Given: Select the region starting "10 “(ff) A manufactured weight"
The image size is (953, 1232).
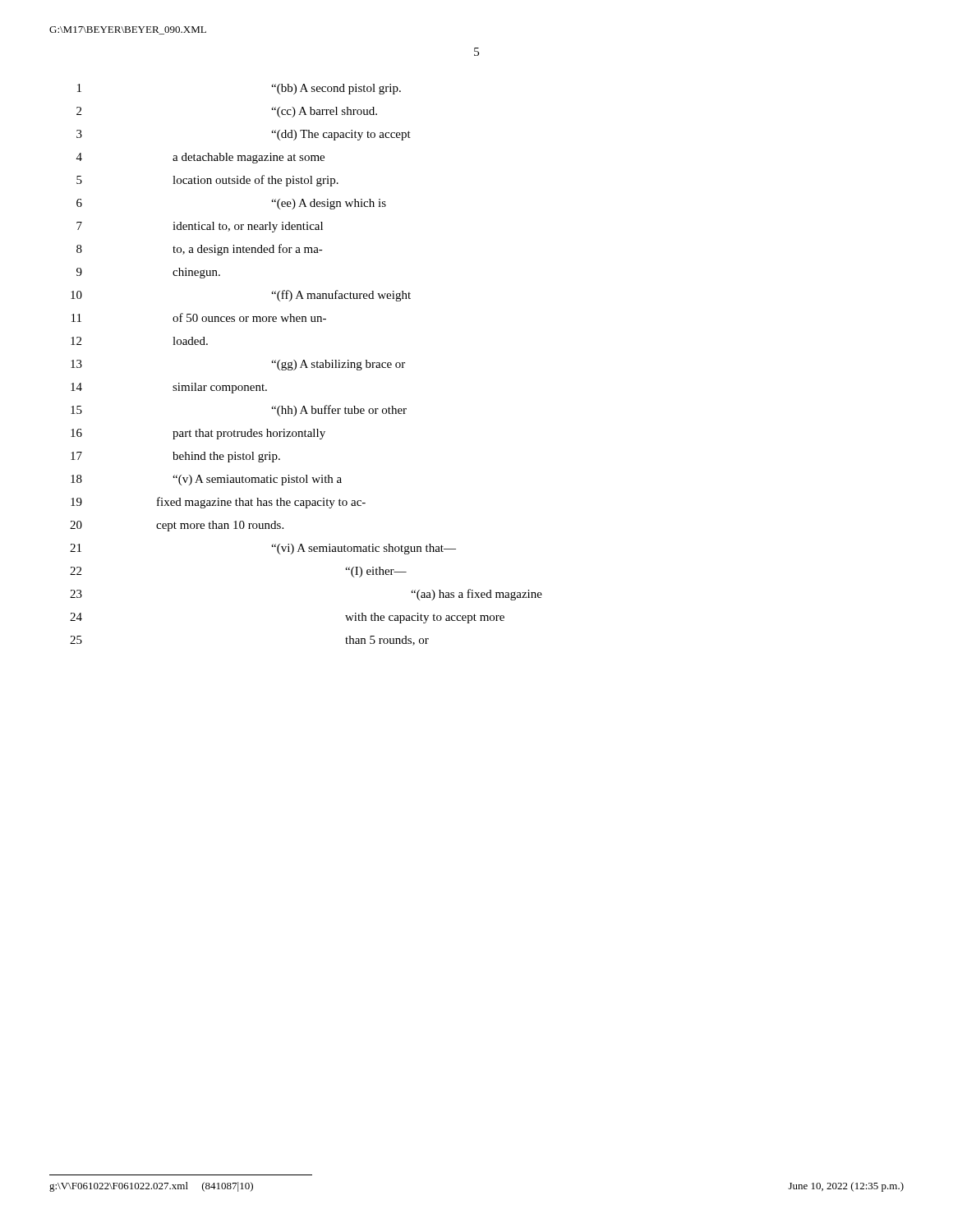Looking at the screenshot, I should pyautogui.click(x=78, y=295).
